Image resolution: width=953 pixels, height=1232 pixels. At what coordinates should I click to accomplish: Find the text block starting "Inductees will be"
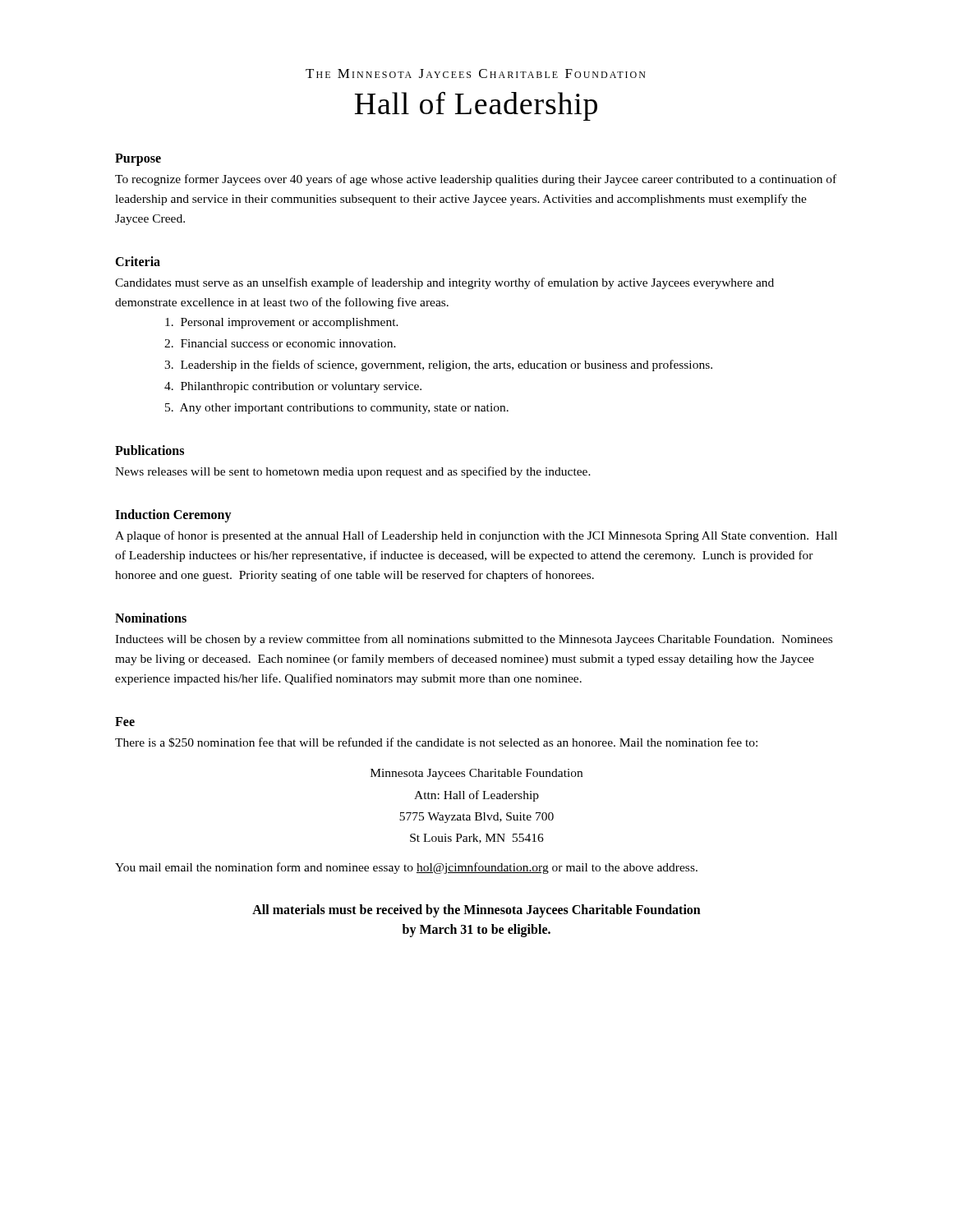point(474,659)
